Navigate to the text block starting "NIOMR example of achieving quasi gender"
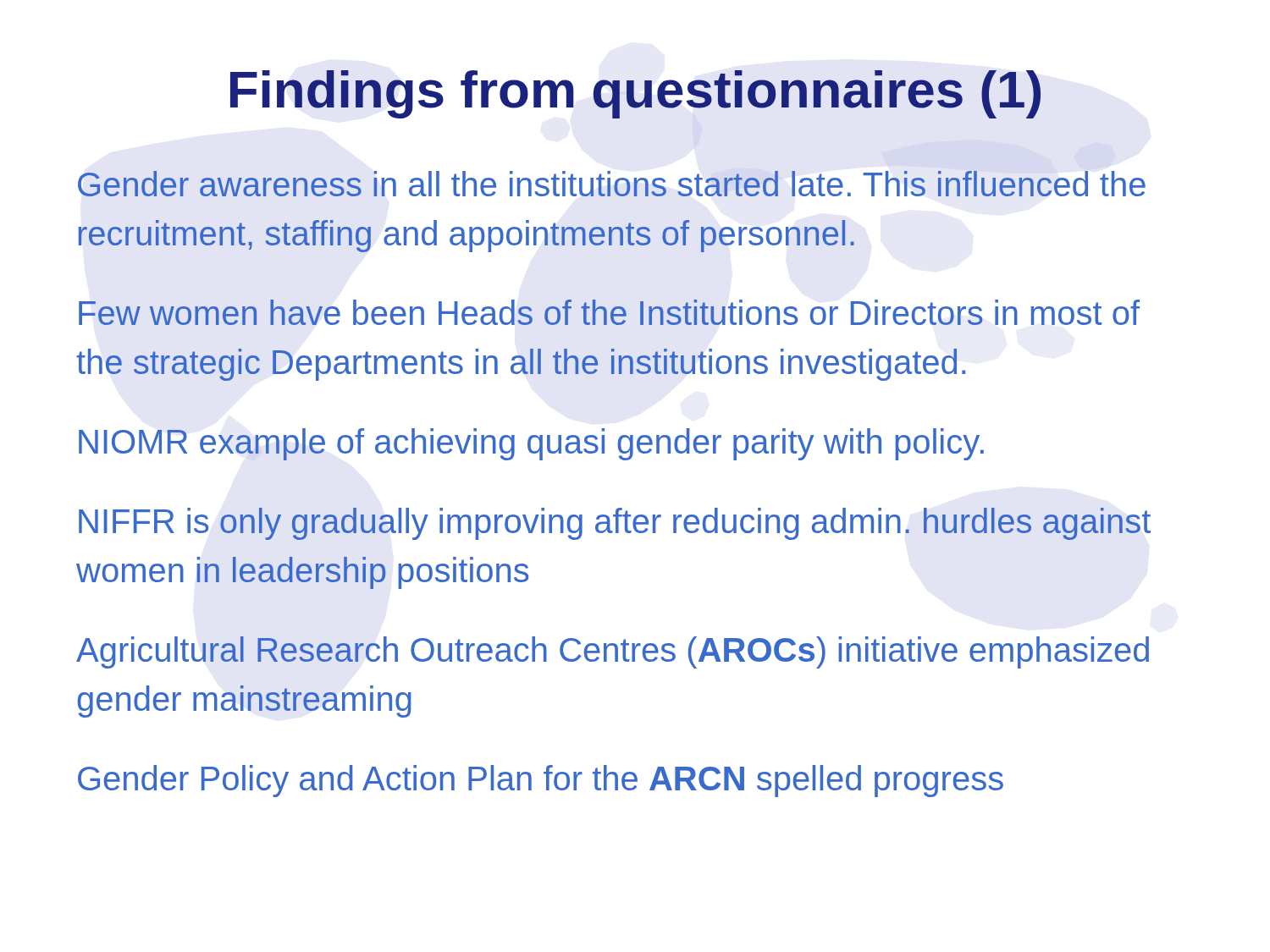1270x952 pixels. click(531, 442)
